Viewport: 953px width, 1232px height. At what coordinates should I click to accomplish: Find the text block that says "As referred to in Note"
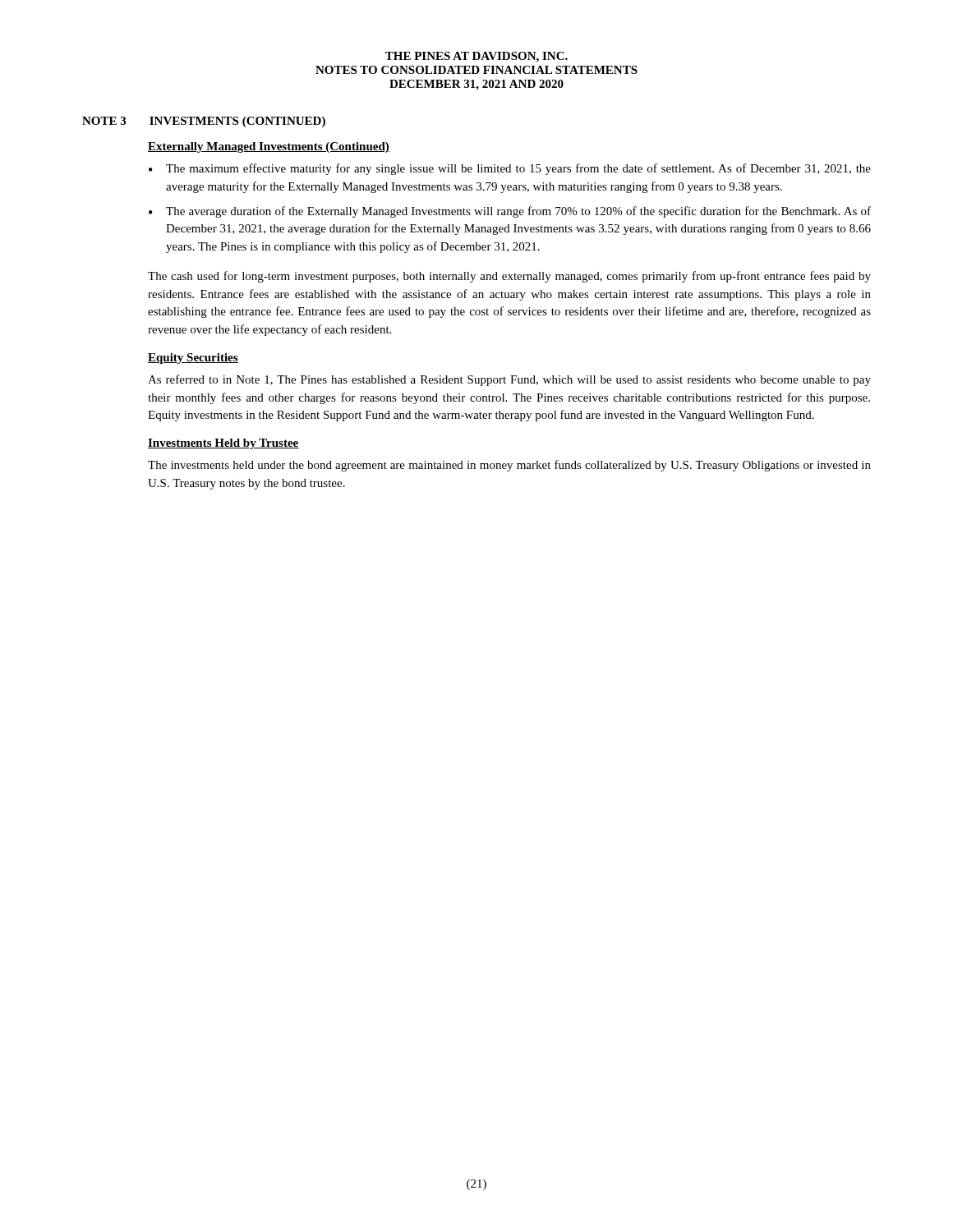tap(509, 397)
